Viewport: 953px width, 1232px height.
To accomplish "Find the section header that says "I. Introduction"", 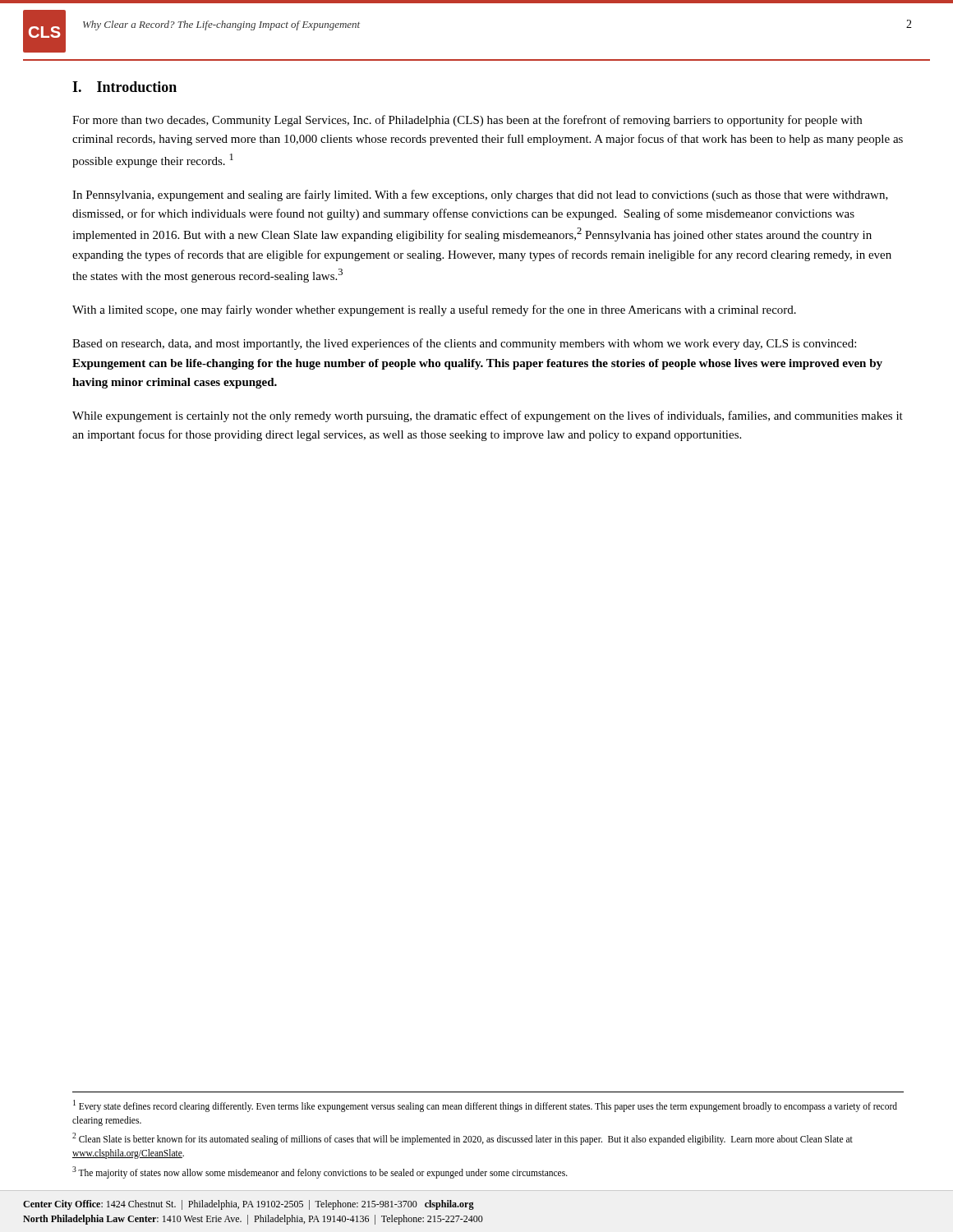I will click(x=125, y=87).
